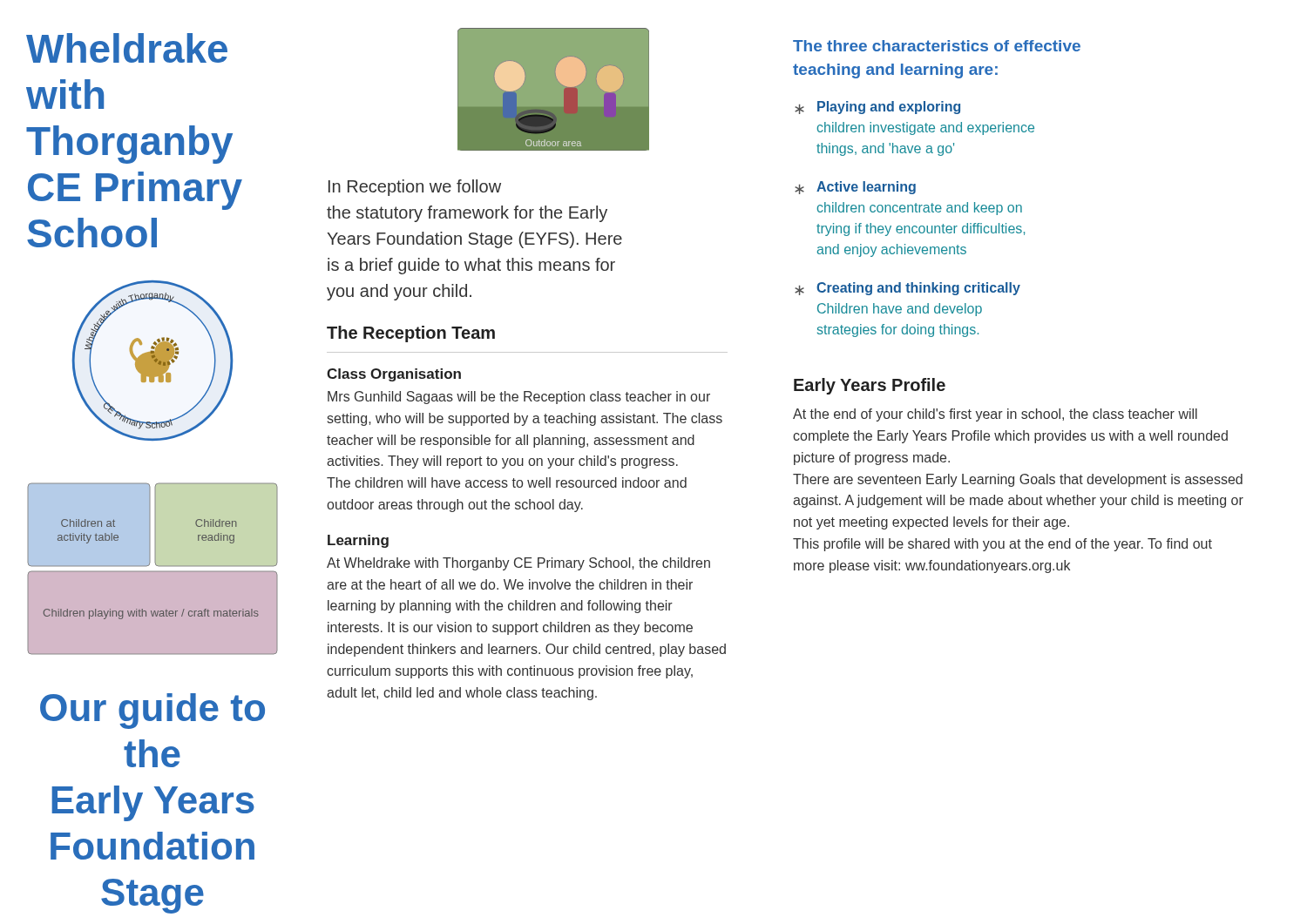Point to the block starting "∗ Creating and thinking critically Children have"
Screen dimensions: 924x1307
click(x=907, y=309)
